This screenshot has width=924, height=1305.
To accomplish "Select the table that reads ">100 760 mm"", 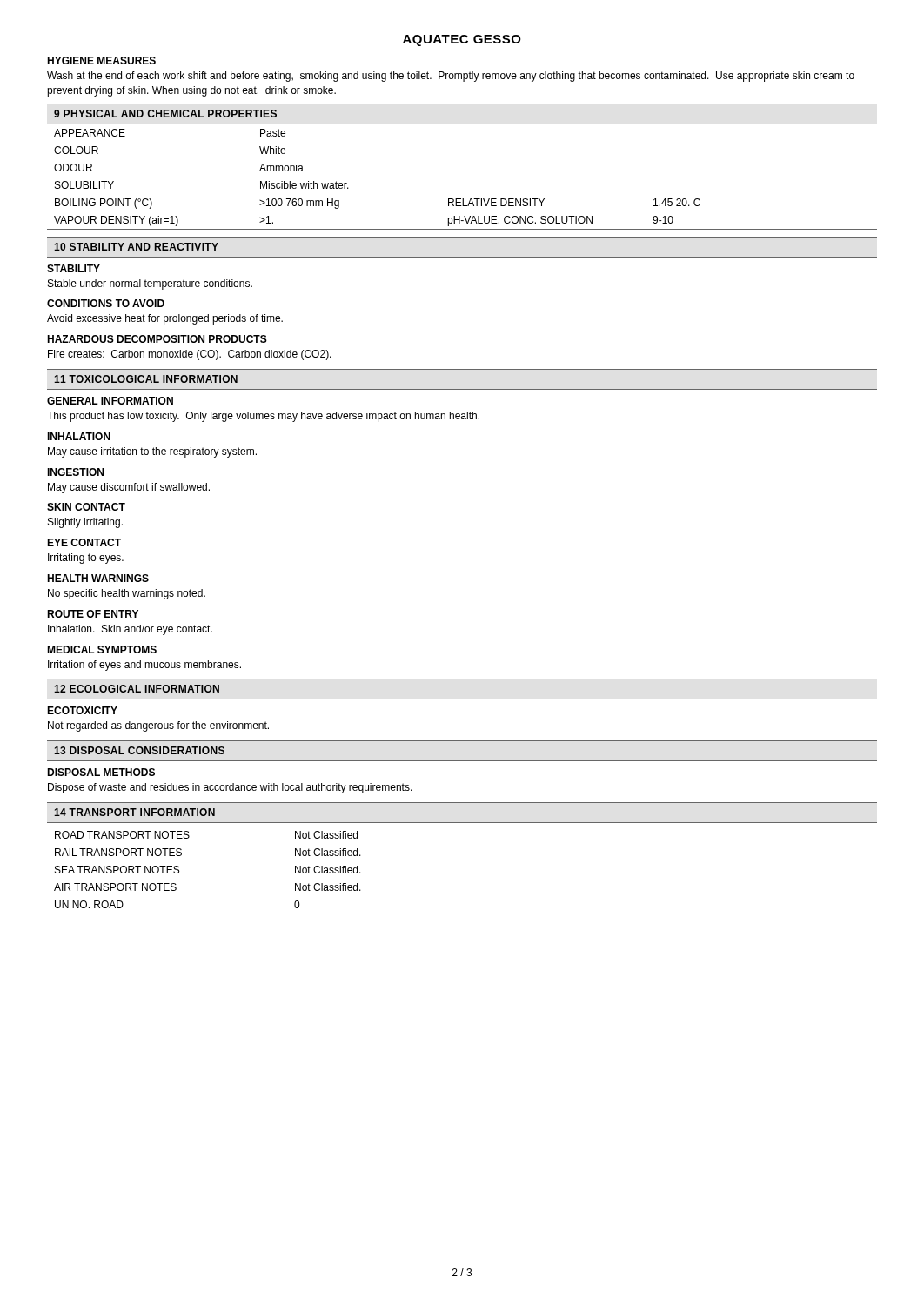I will pyautogui.click(x=462, y=177).
